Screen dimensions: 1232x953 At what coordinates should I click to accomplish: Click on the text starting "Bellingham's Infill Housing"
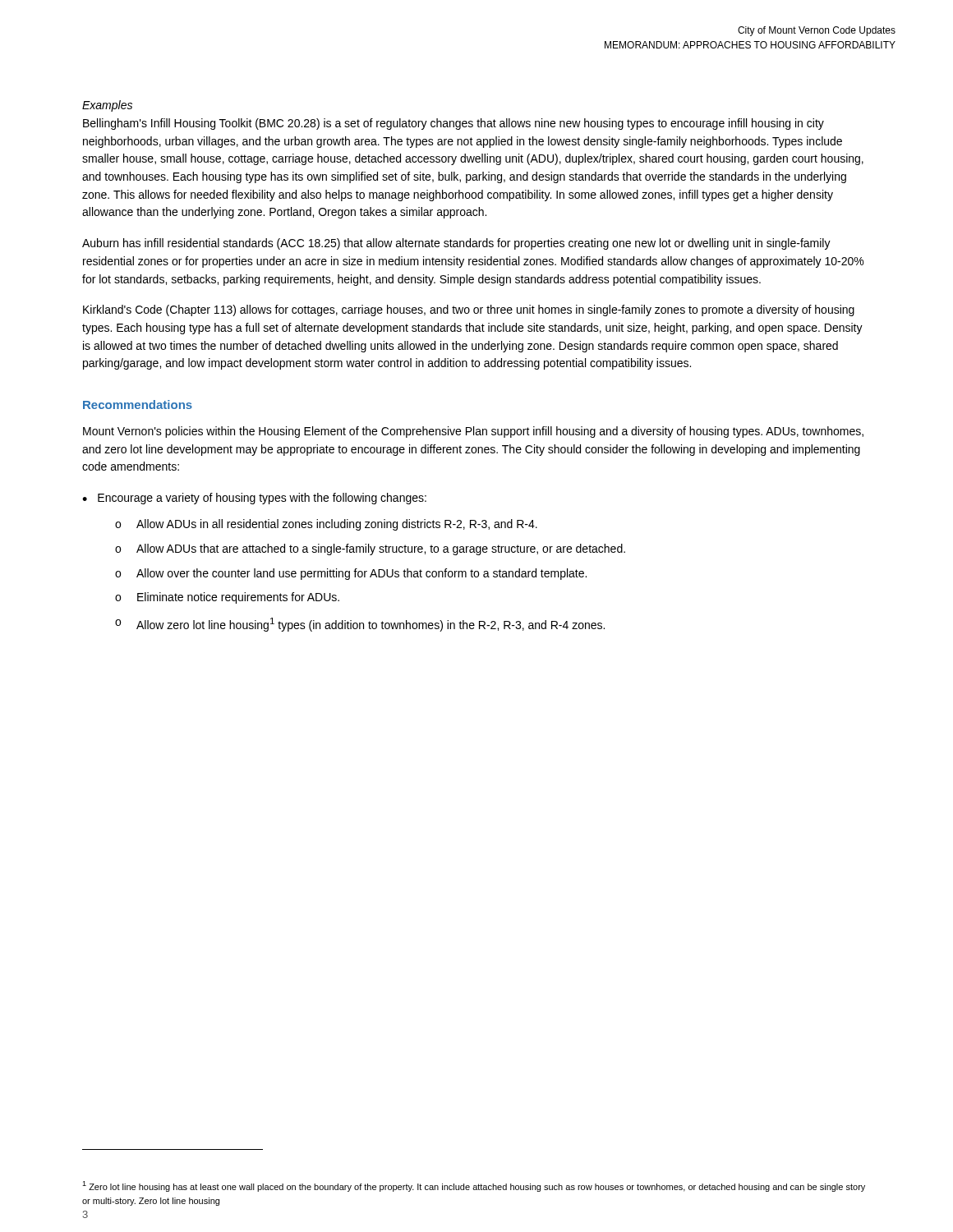(x=473, y=168)
